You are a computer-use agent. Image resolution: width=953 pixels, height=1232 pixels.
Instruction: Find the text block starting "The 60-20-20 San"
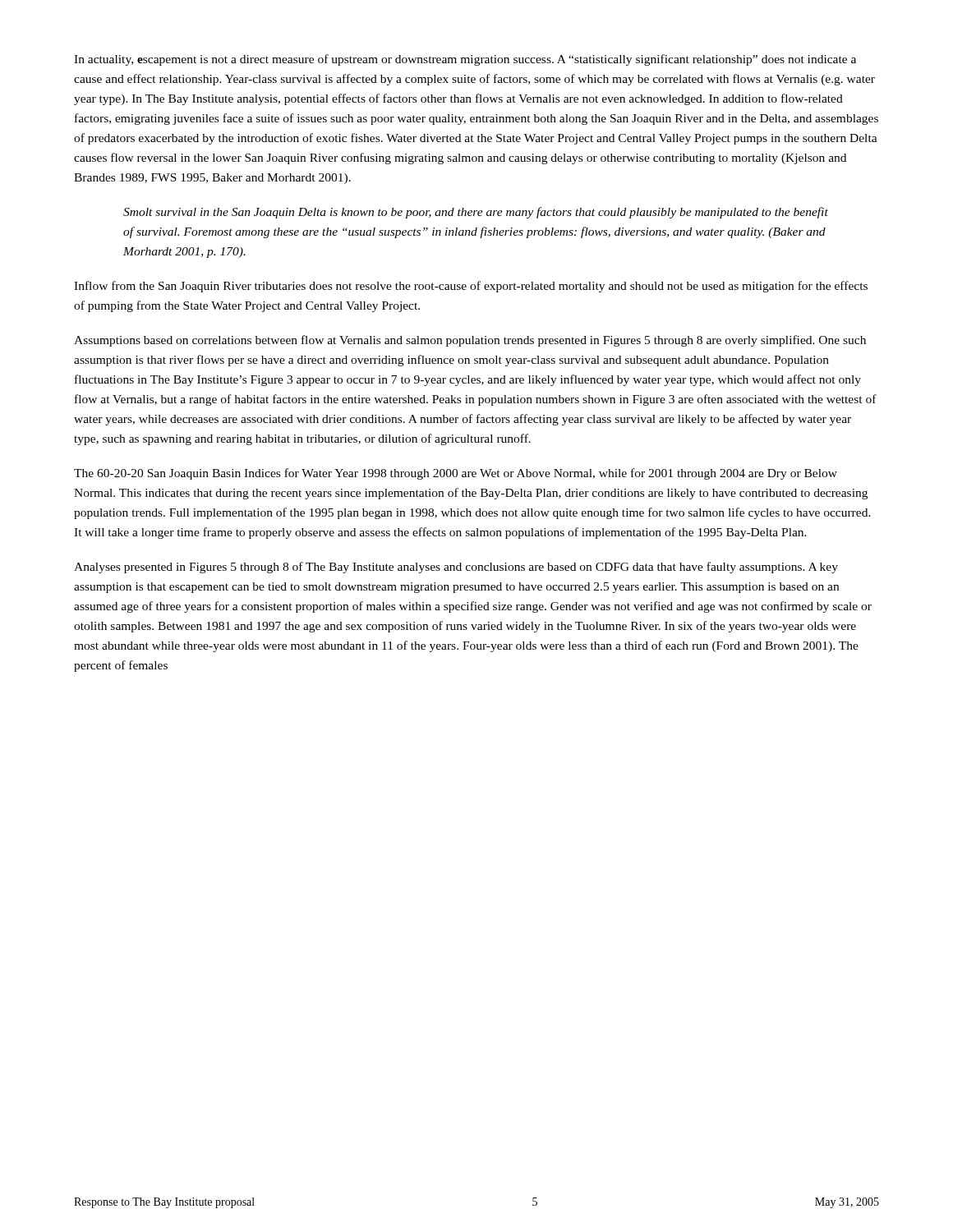coord(472,503)
